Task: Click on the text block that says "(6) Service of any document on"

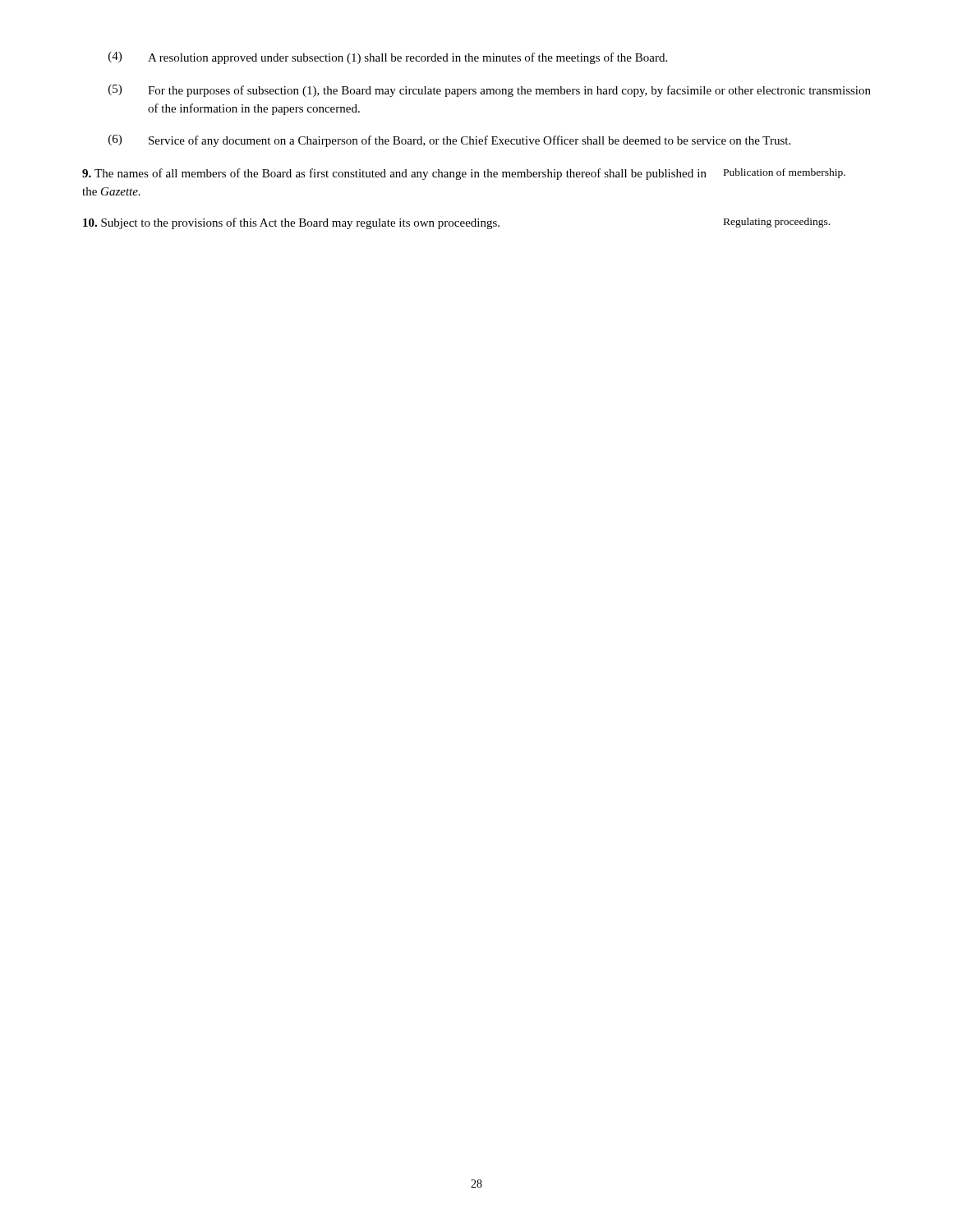Action: [x=476, y=141]
